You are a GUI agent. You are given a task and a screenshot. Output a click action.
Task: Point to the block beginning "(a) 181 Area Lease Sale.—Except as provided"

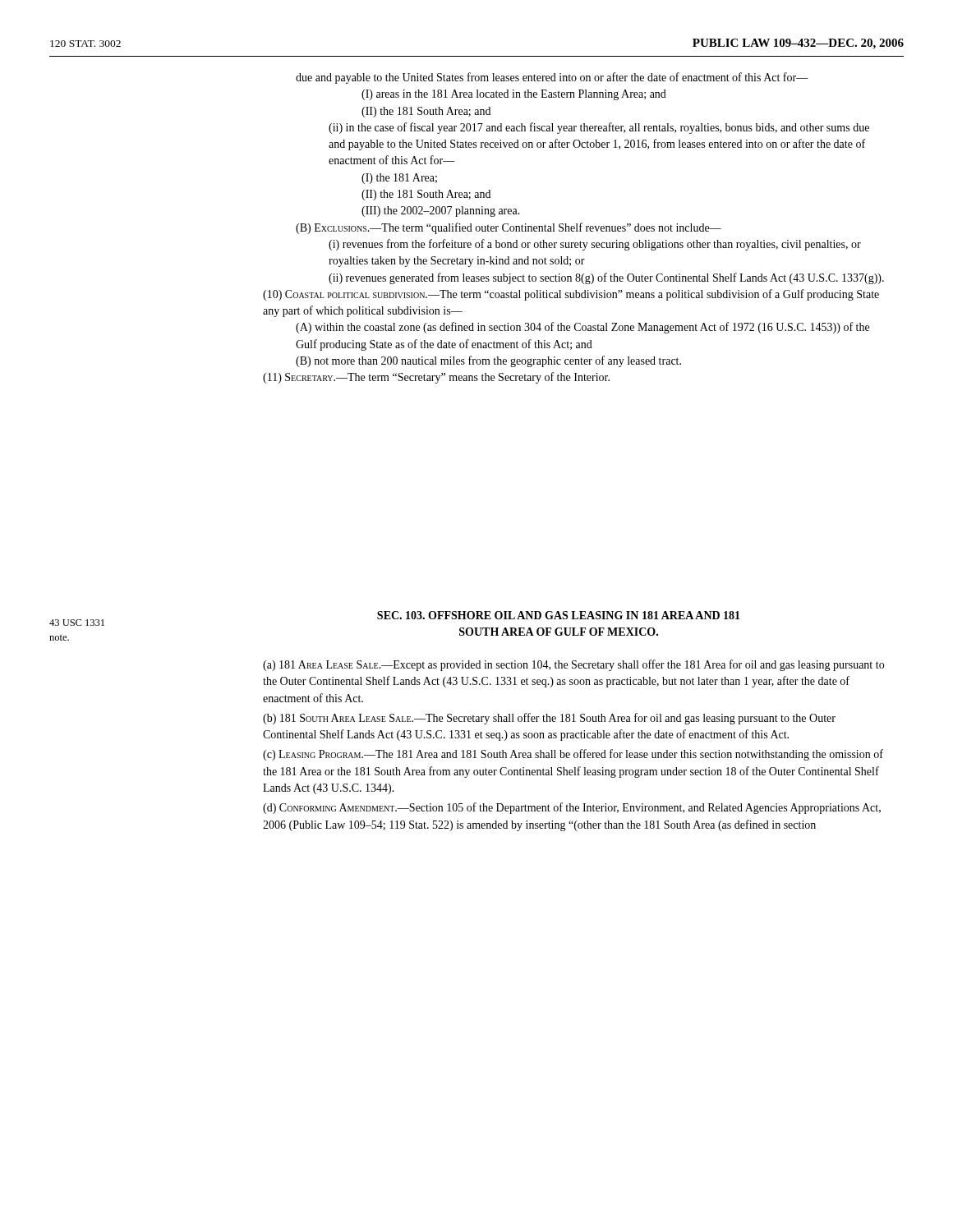pos(559,745)
